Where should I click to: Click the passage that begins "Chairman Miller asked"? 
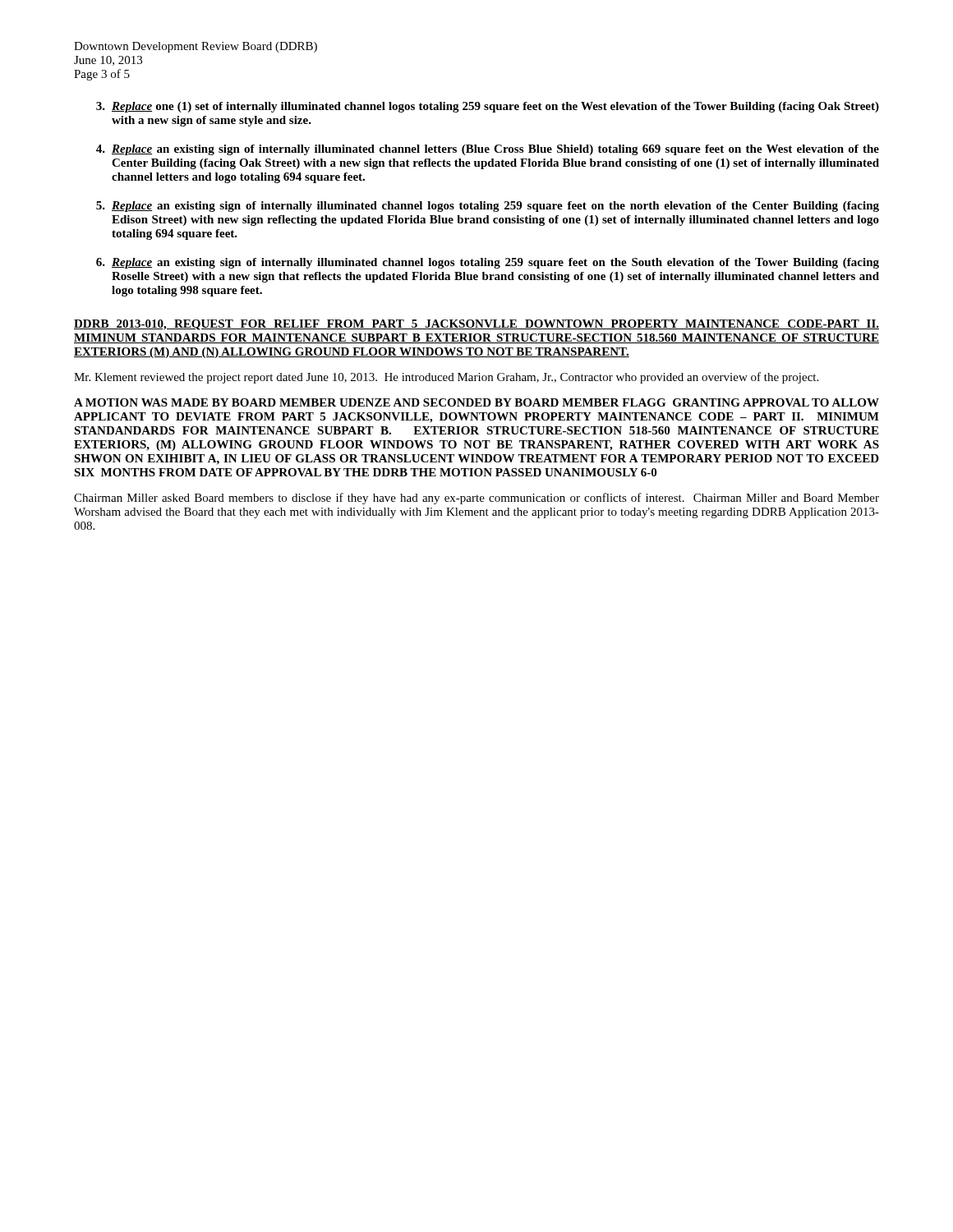coord(476,512)
